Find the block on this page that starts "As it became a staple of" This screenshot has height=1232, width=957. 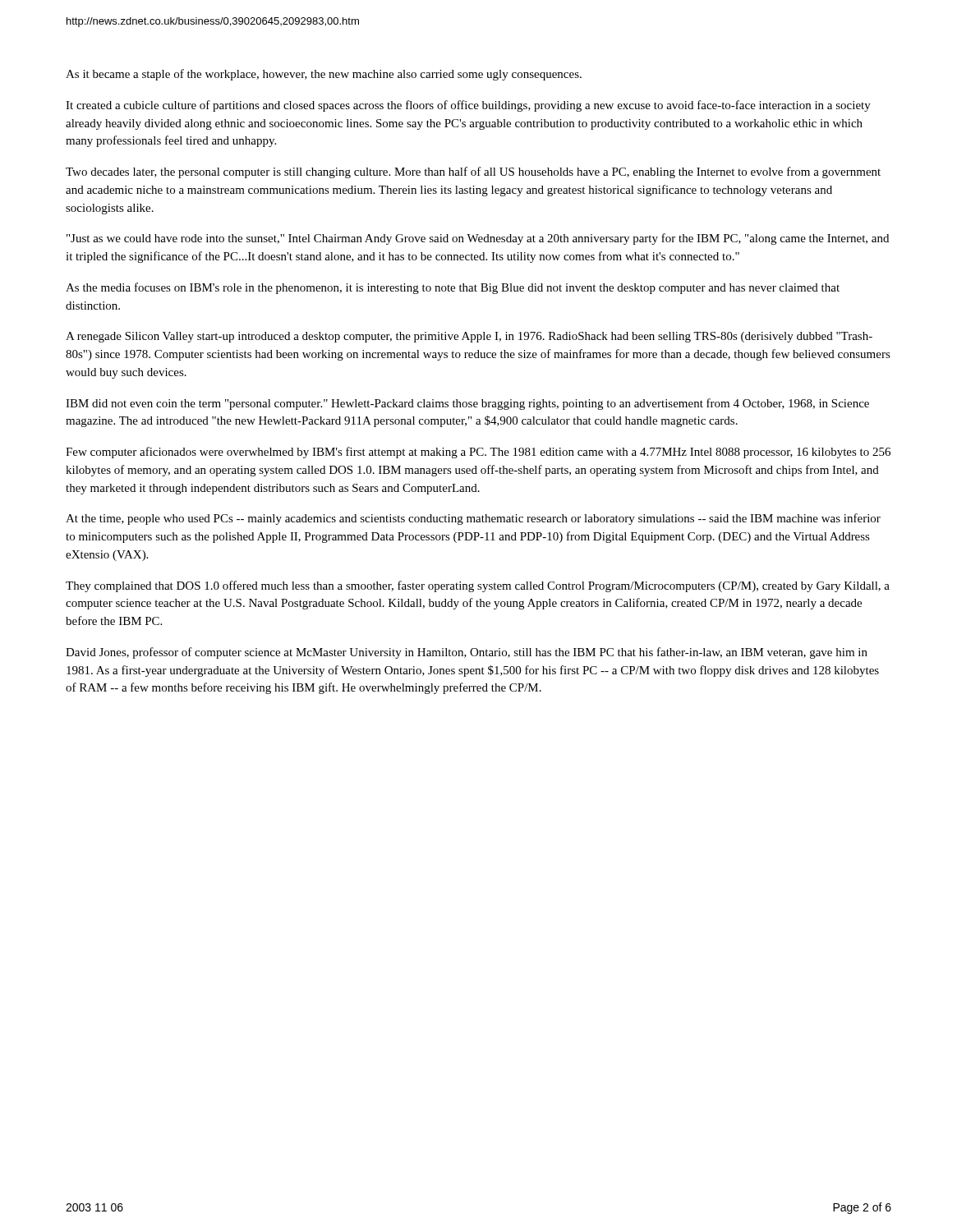click(x=324, y=74)
